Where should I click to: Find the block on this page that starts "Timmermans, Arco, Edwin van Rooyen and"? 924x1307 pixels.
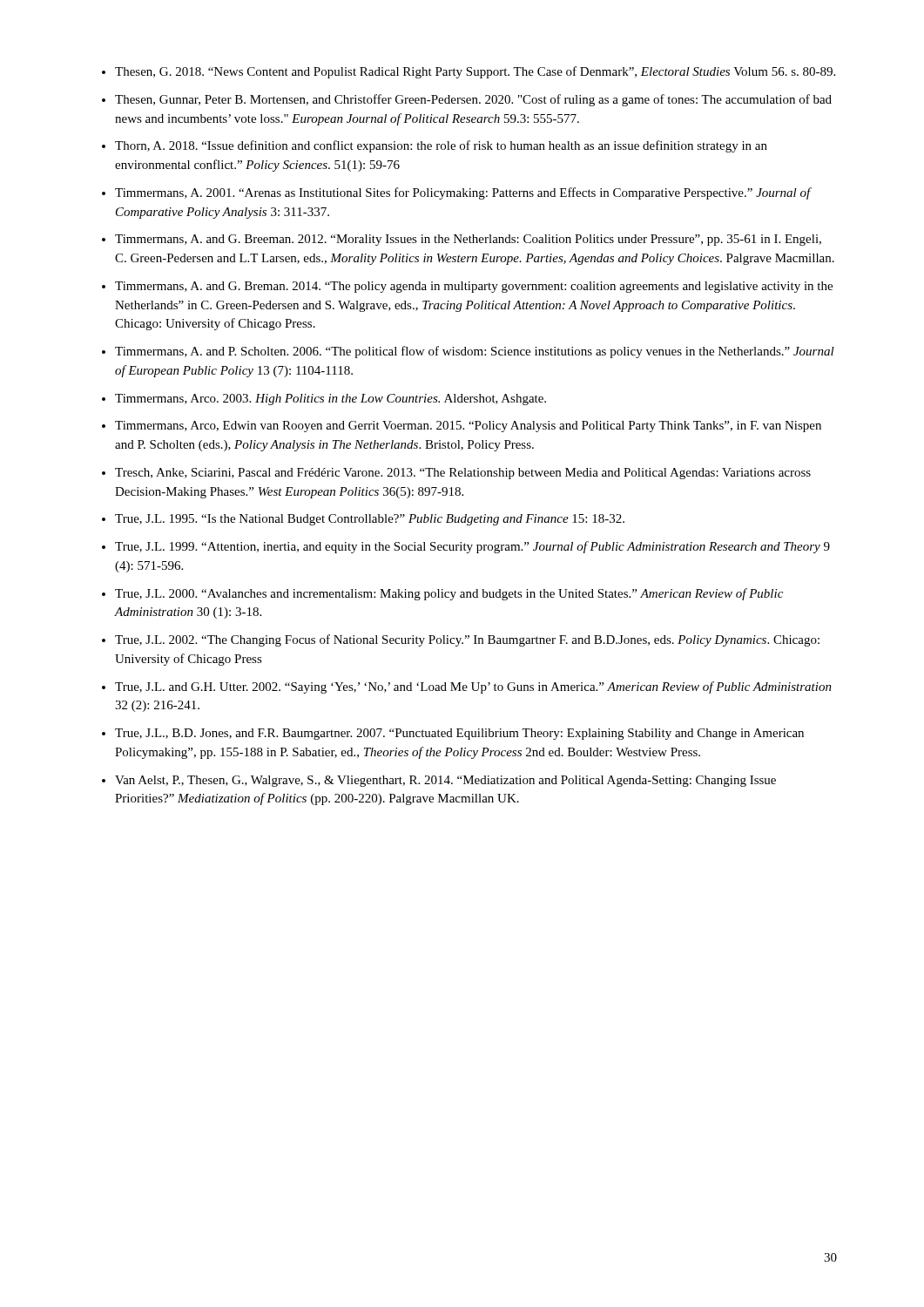point(468,435)
